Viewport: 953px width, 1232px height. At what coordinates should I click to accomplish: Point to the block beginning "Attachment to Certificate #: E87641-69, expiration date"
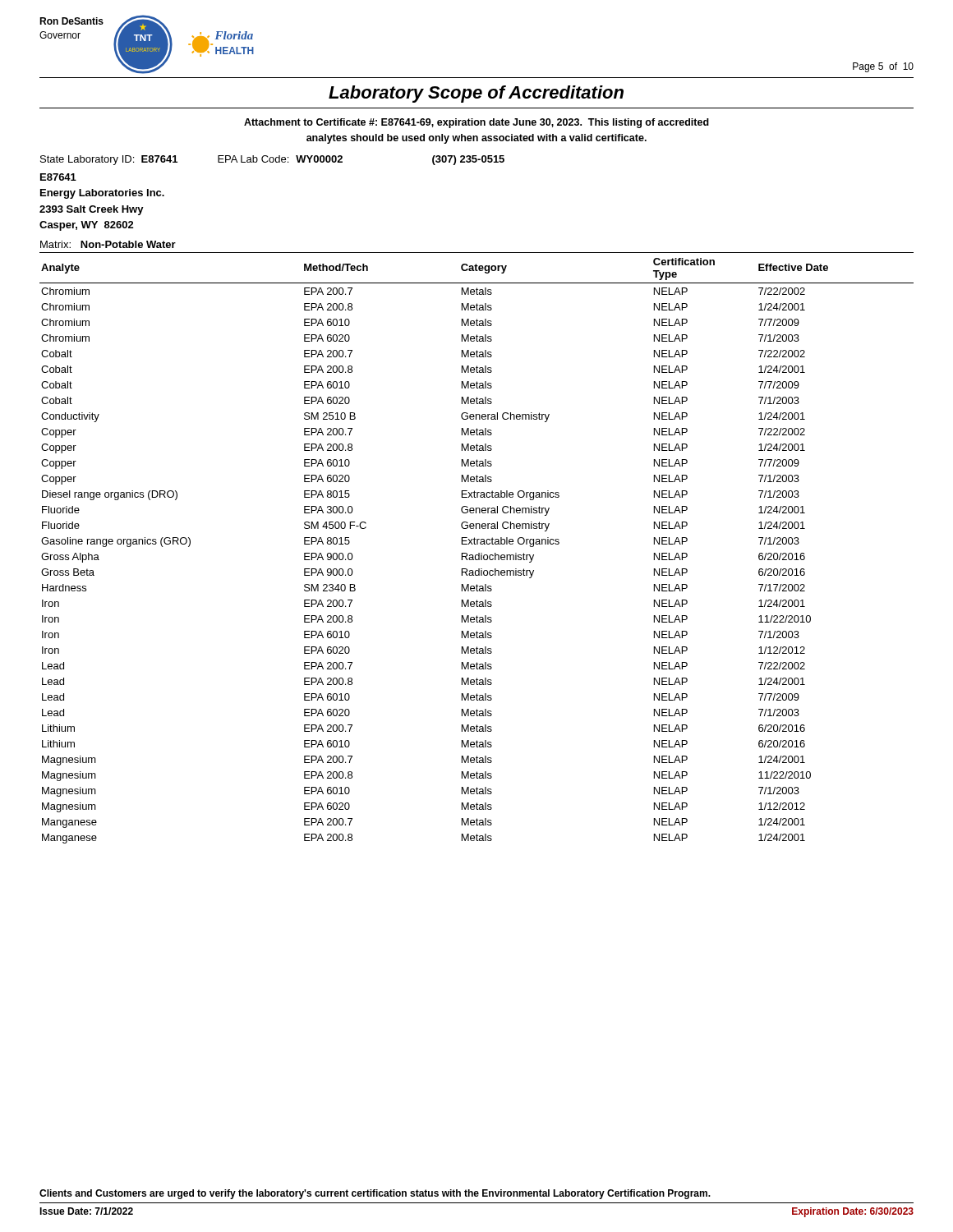[476, 130]
